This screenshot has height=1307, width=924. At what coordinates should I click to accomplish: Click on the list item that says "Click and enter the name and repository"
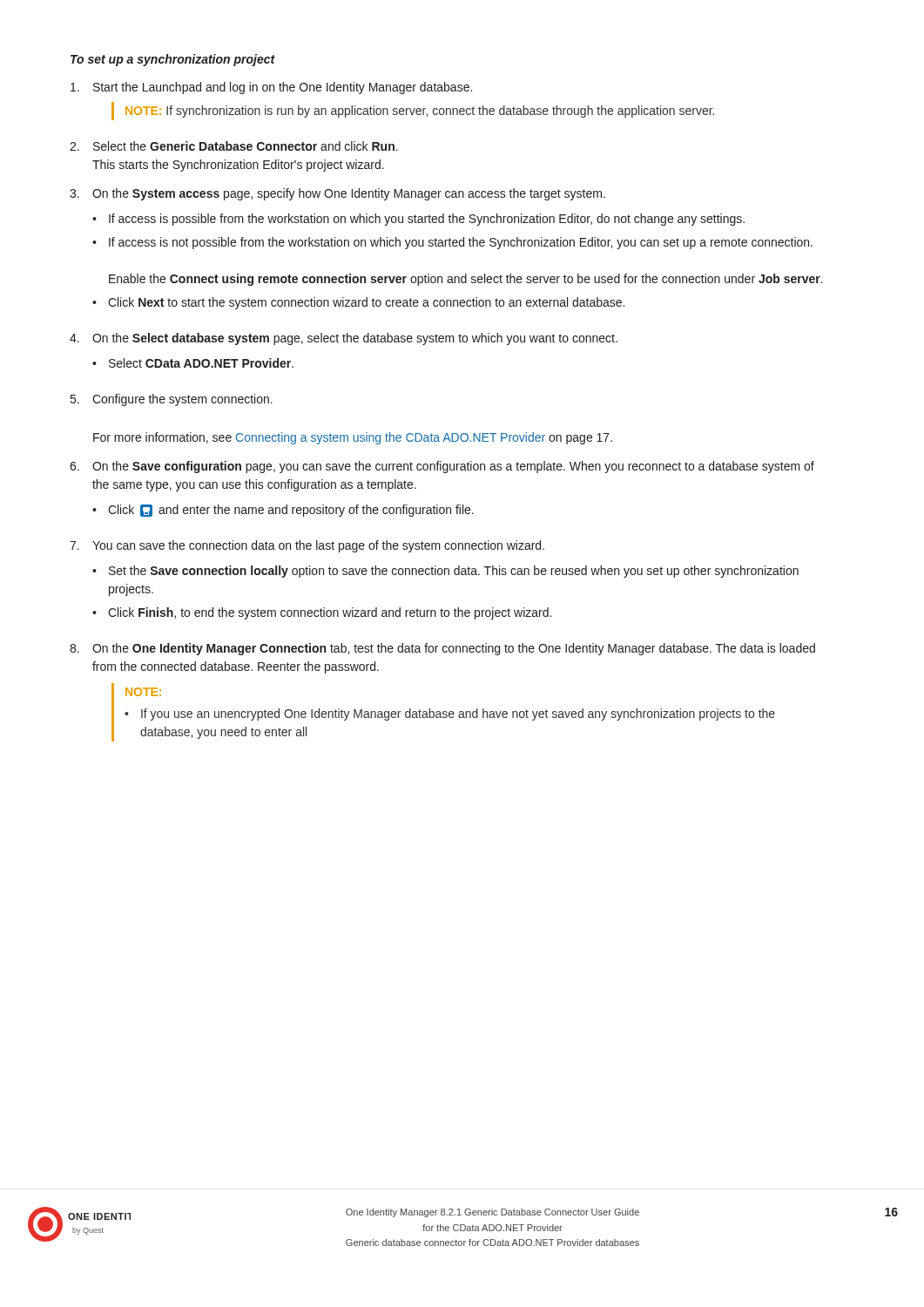tap(291, 510)
